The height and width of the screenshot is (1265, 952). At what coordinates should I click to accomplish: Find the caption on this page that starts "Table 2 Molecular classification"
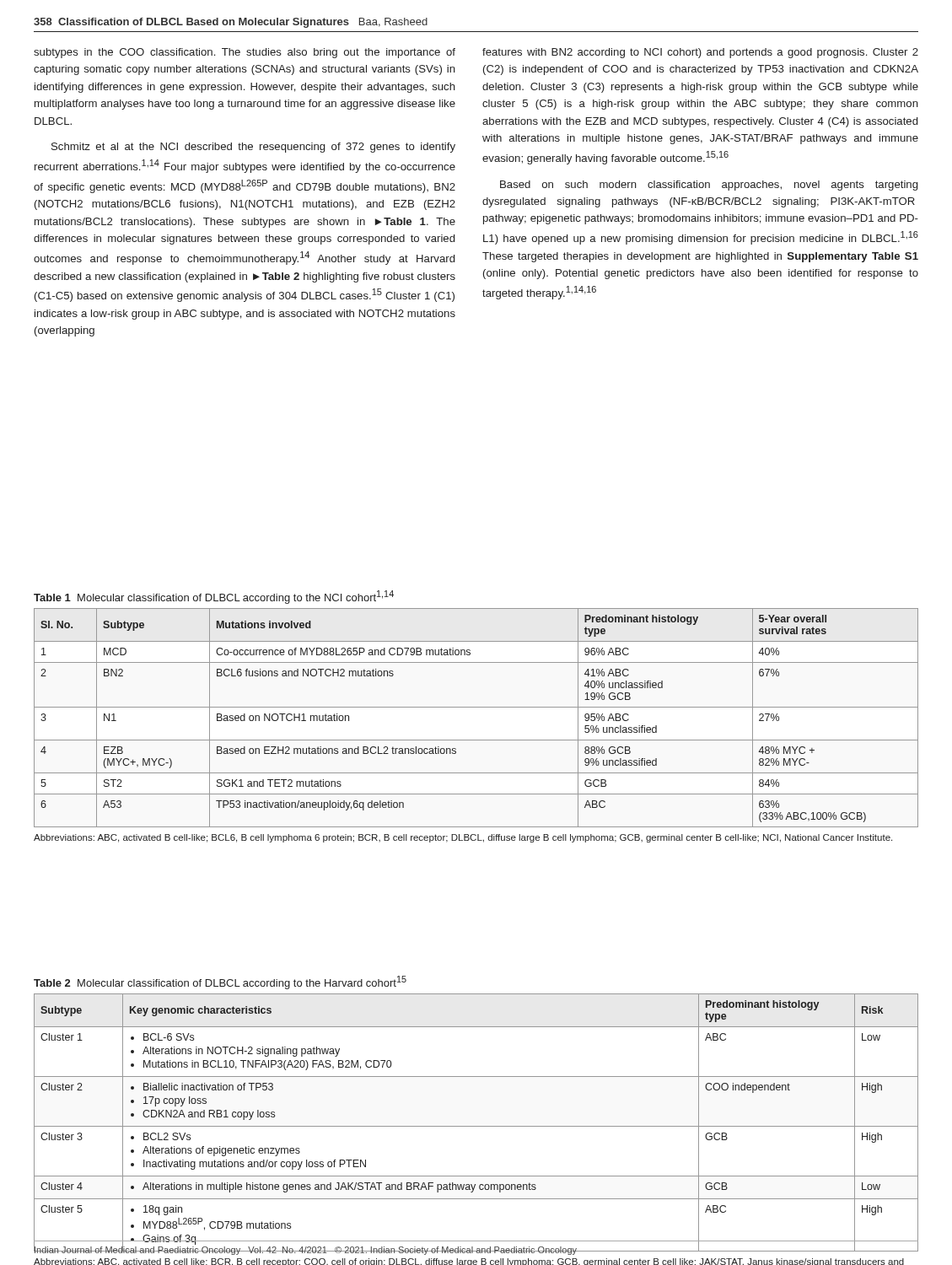220,982
